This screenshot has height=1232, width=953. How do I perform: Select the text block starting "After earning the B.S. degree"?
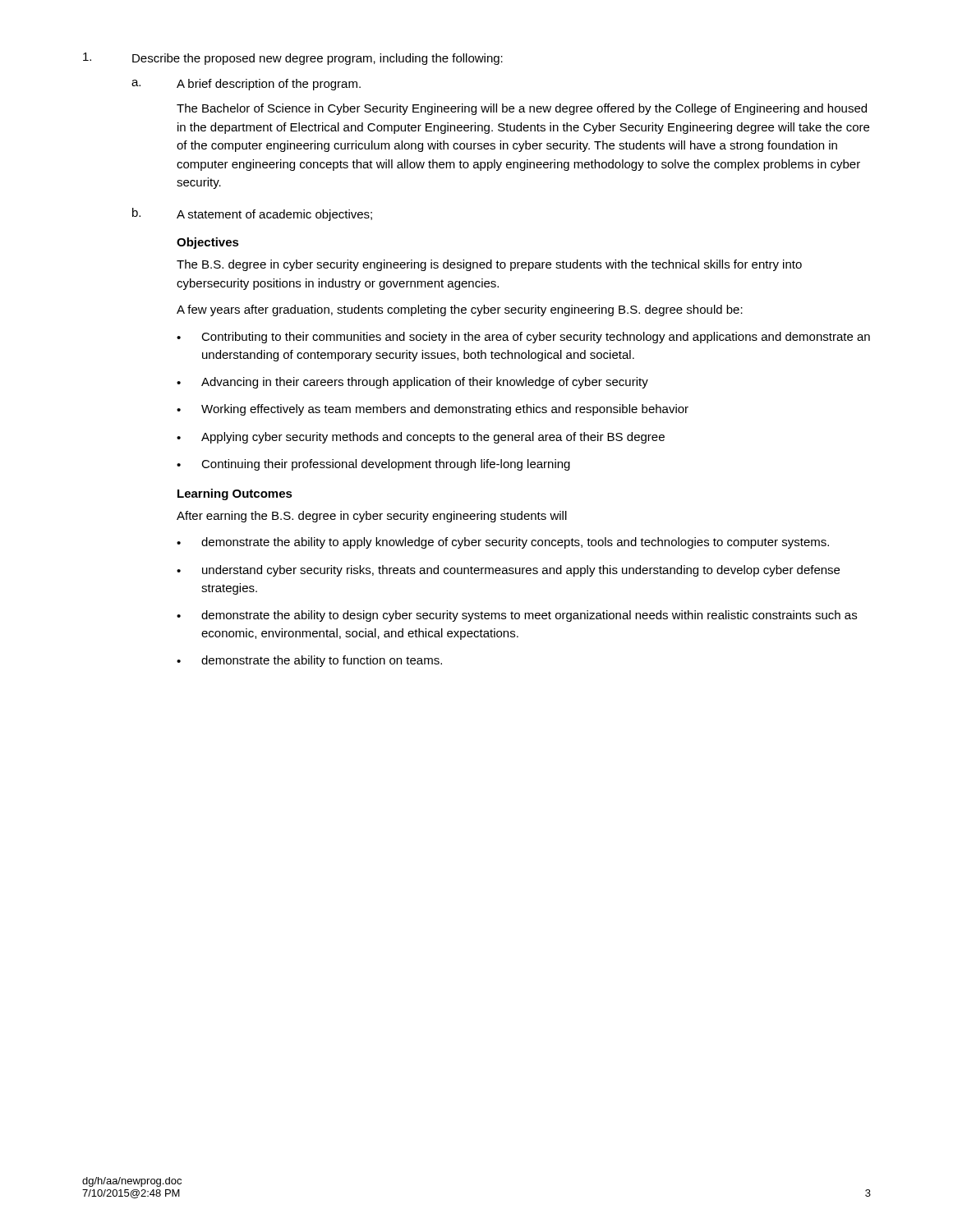coord(372,515)
